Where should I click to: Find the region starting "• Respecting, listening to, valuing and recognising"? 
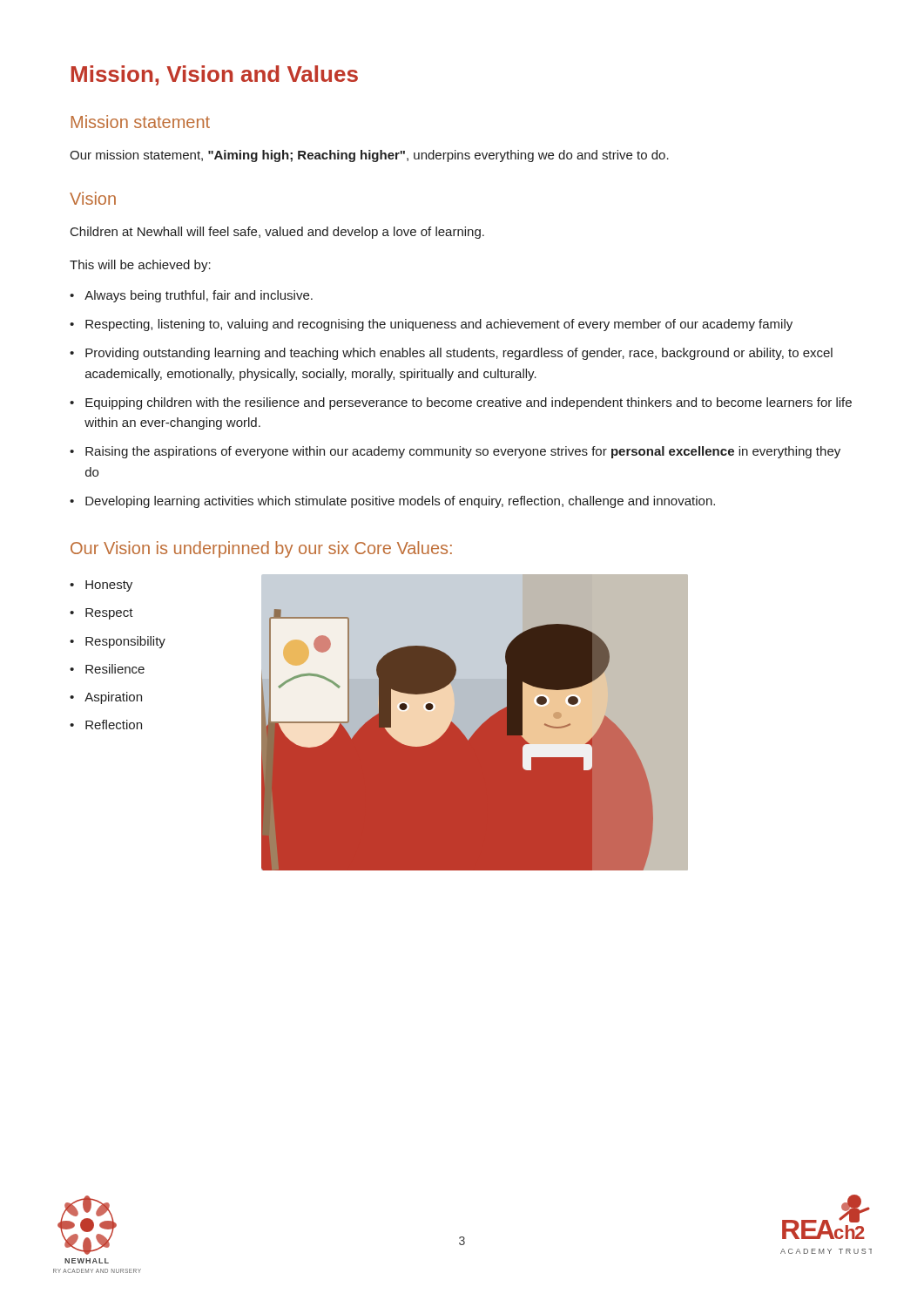pos(431,324)
